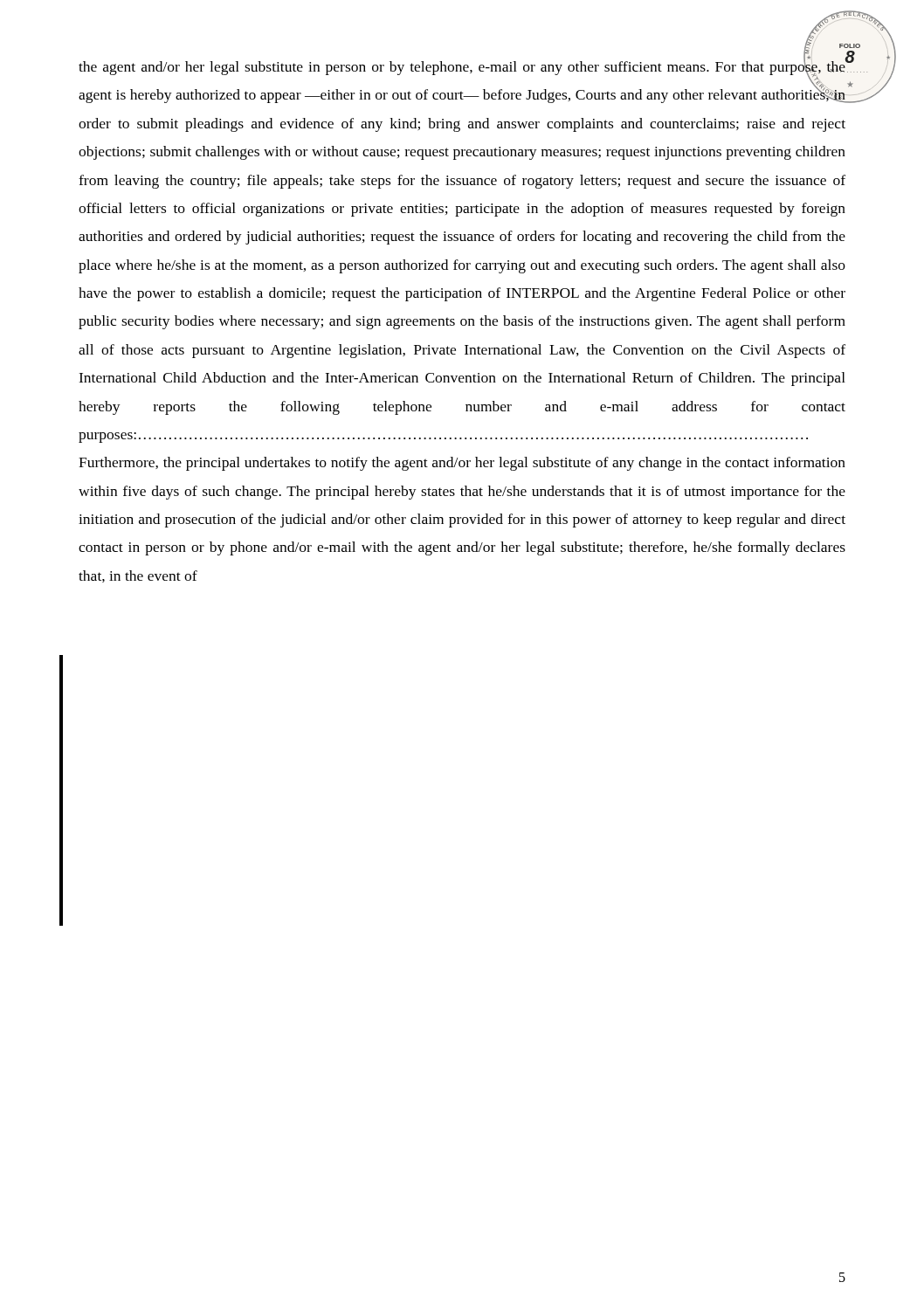924x1310 pixels.
Task: Click on the passage starting "the agent and/or her legal substitute"
Action: [462, 321]
